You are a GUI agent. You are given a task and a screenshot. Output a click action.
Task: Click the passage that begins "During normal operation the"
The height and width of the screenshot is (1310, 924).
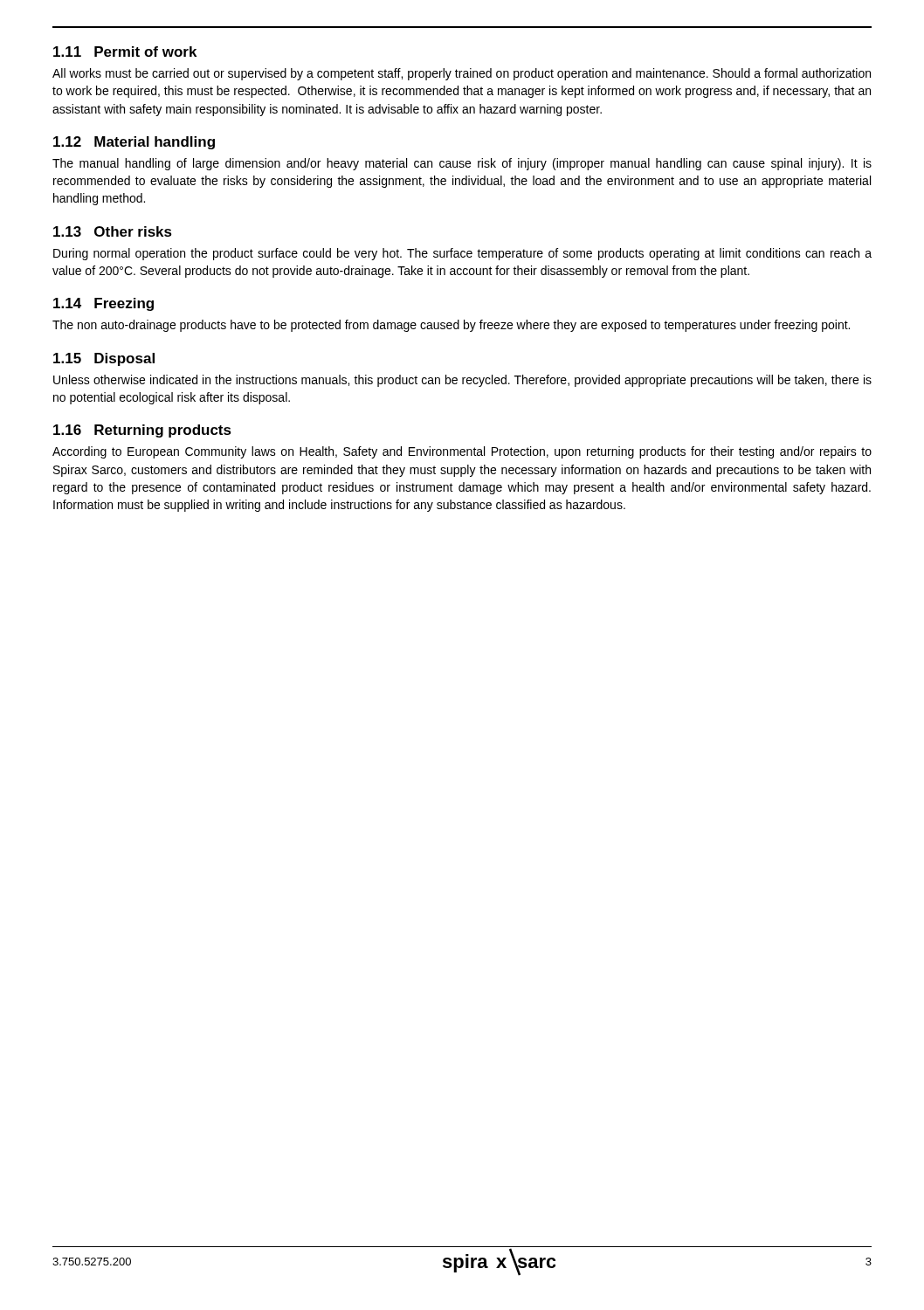pyautogui.click(x=462, y=262)
